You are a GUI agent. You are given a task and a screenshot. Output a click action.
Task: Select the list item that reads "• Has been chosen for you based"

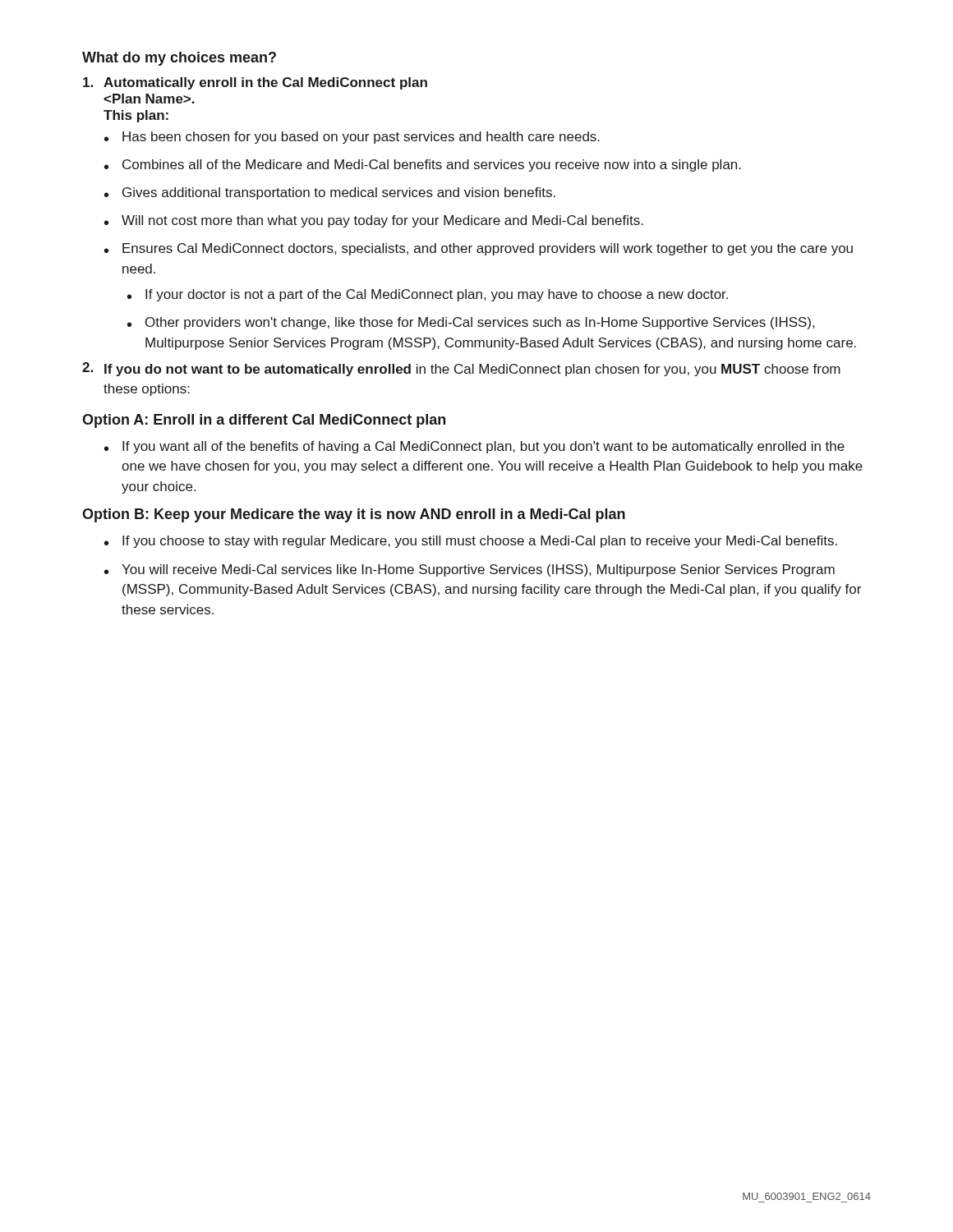352,138
